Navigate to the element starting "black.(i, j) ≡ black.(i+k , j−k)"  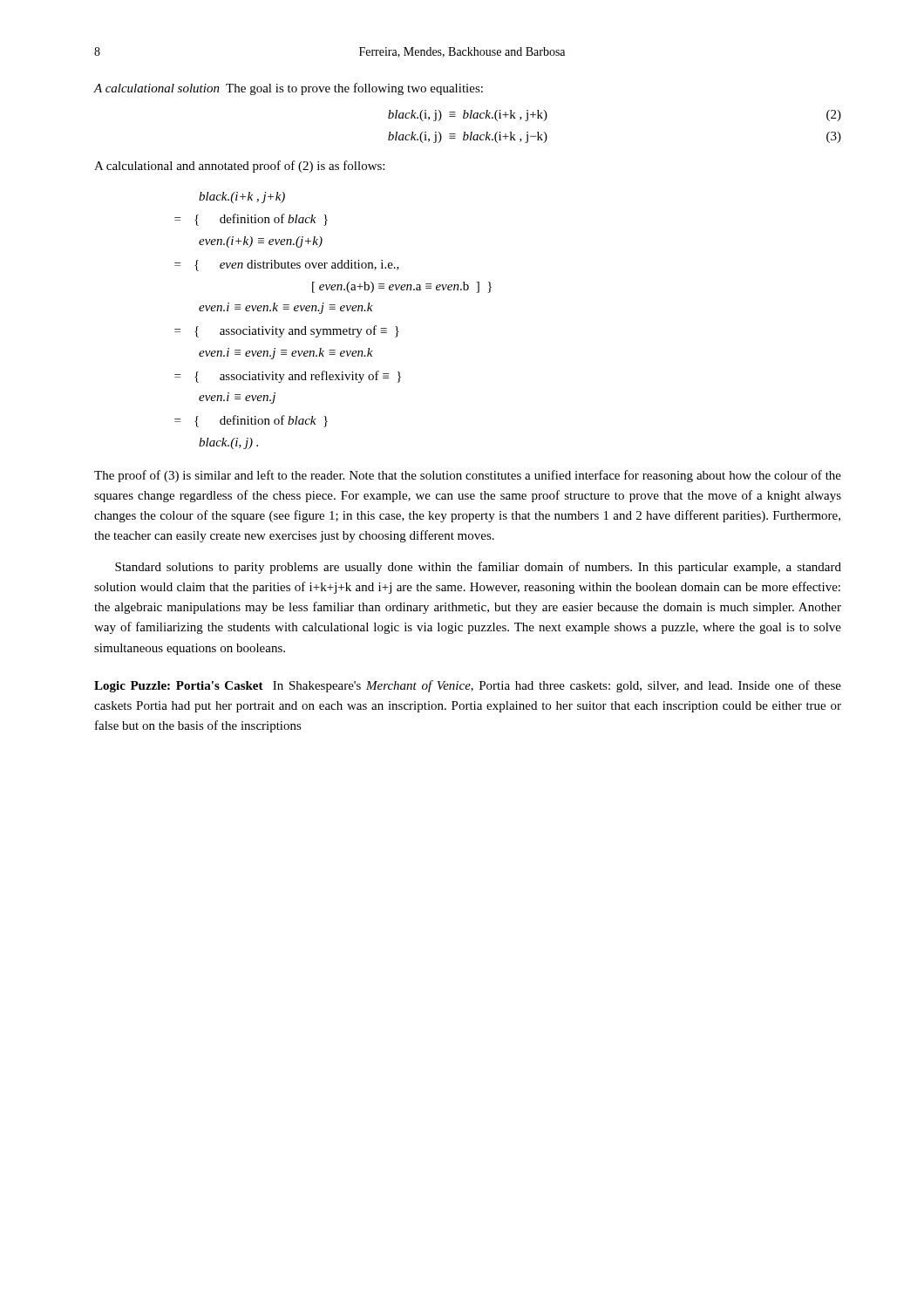click(468, 137)
